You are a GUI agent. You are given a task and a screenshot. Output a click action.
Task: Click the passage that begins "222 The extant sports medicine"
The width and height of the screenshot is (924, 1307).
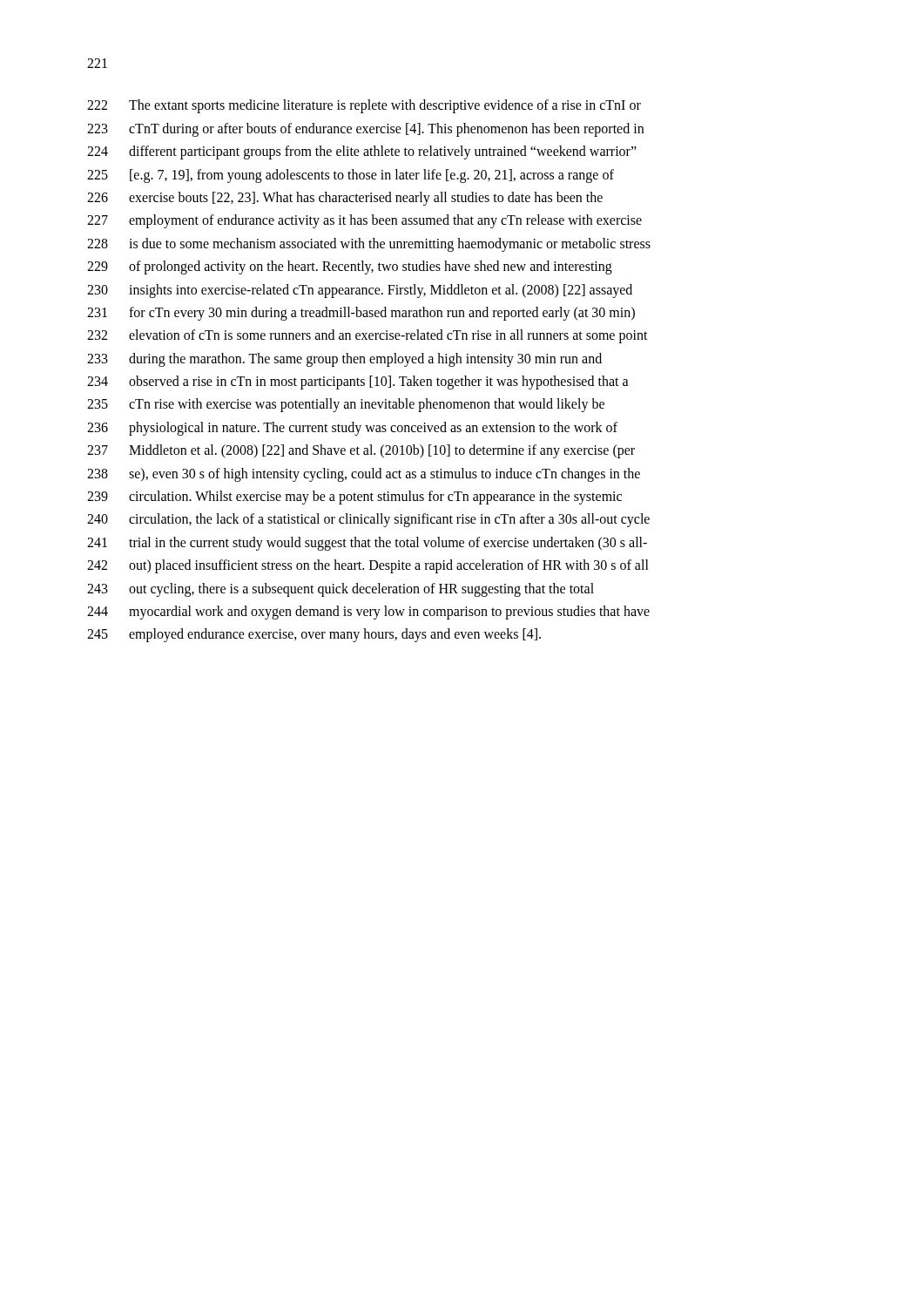462,106
